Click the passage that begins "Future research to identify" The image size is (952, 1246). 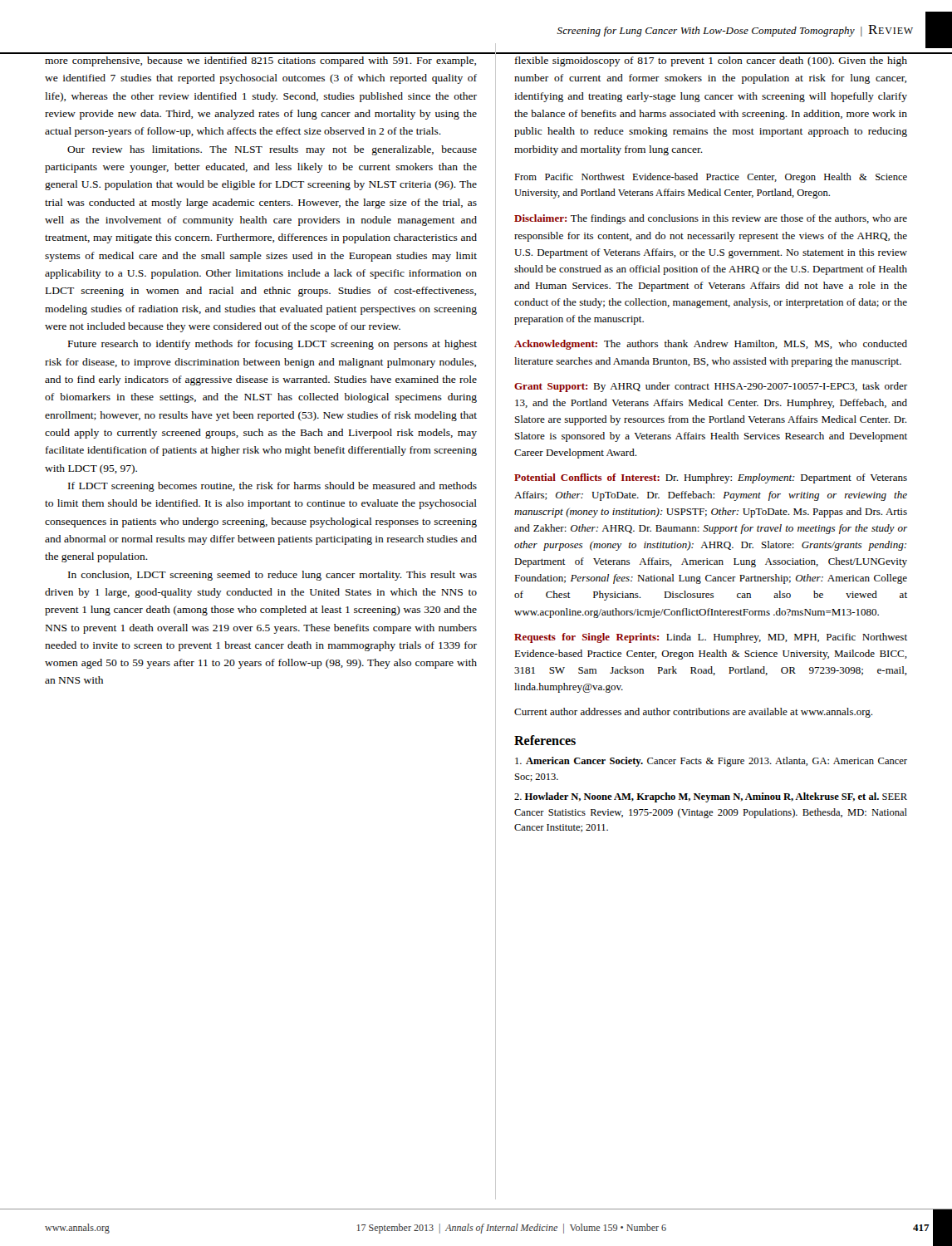[x=261, y=406]
